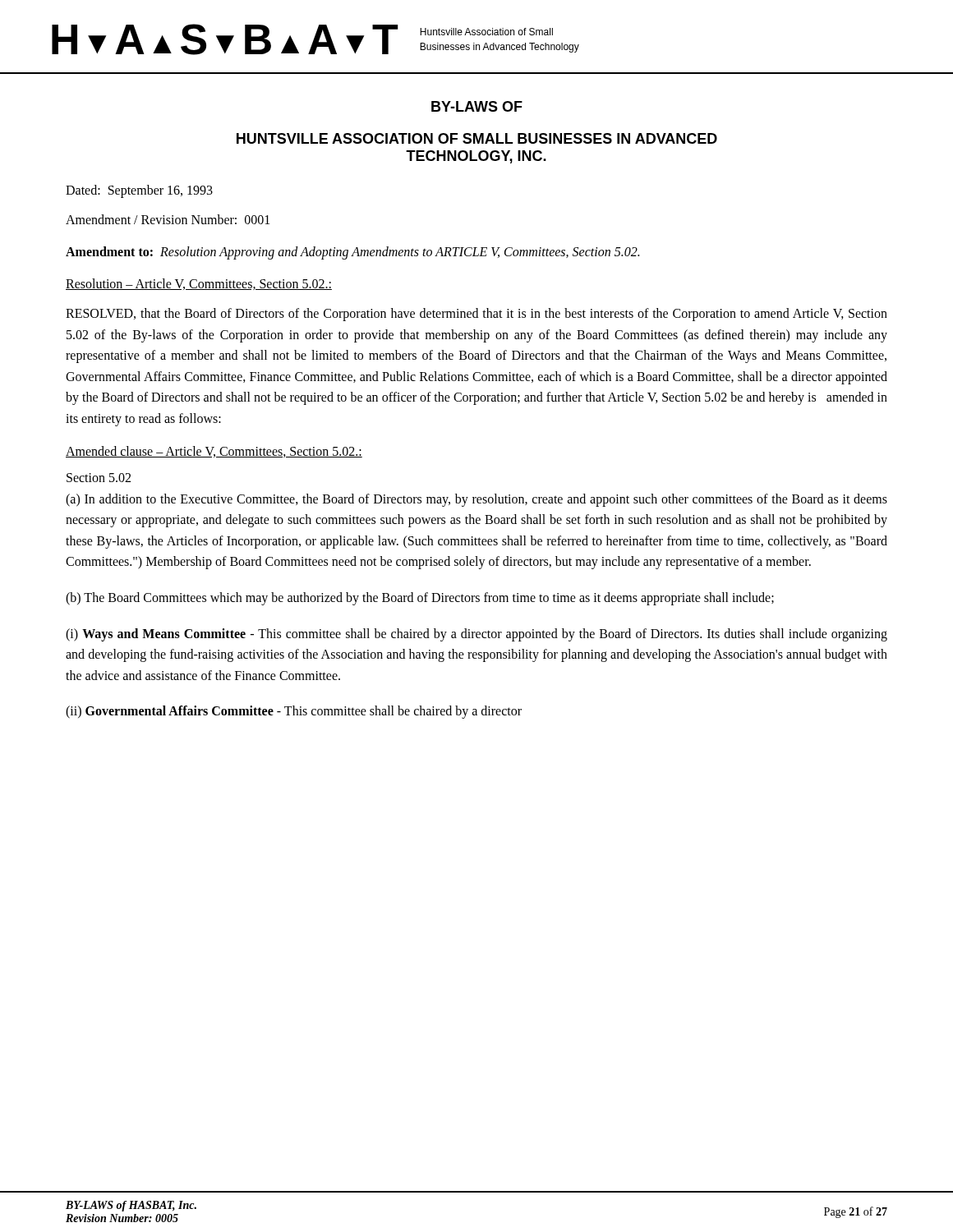Select the text block with the text "RESOLVED, that the Board of Directors of"
The image size is (953, 1232).
point(476,366)
